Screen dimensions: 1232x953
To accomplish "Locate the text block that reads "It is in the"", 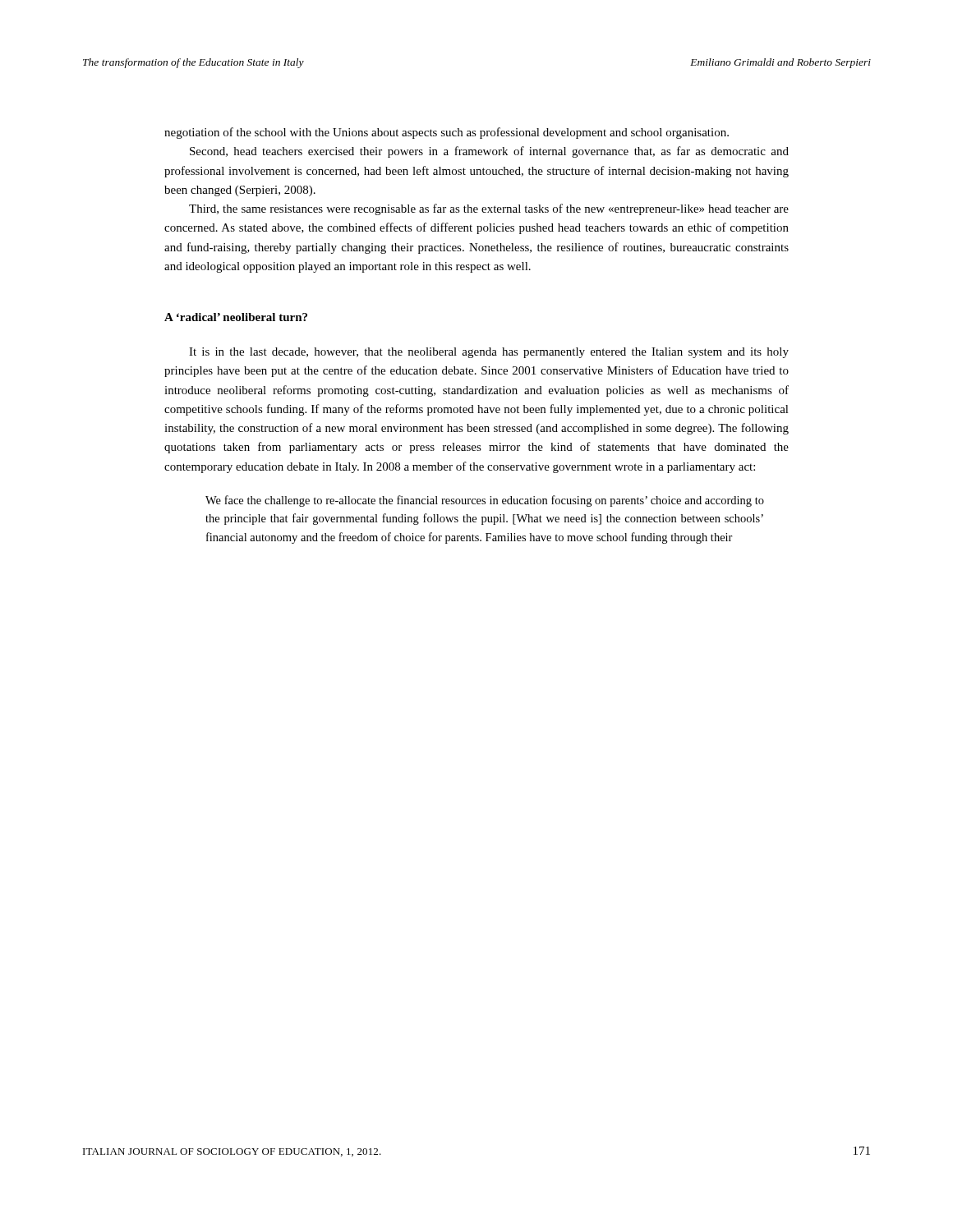I will [x=476, y=409].
